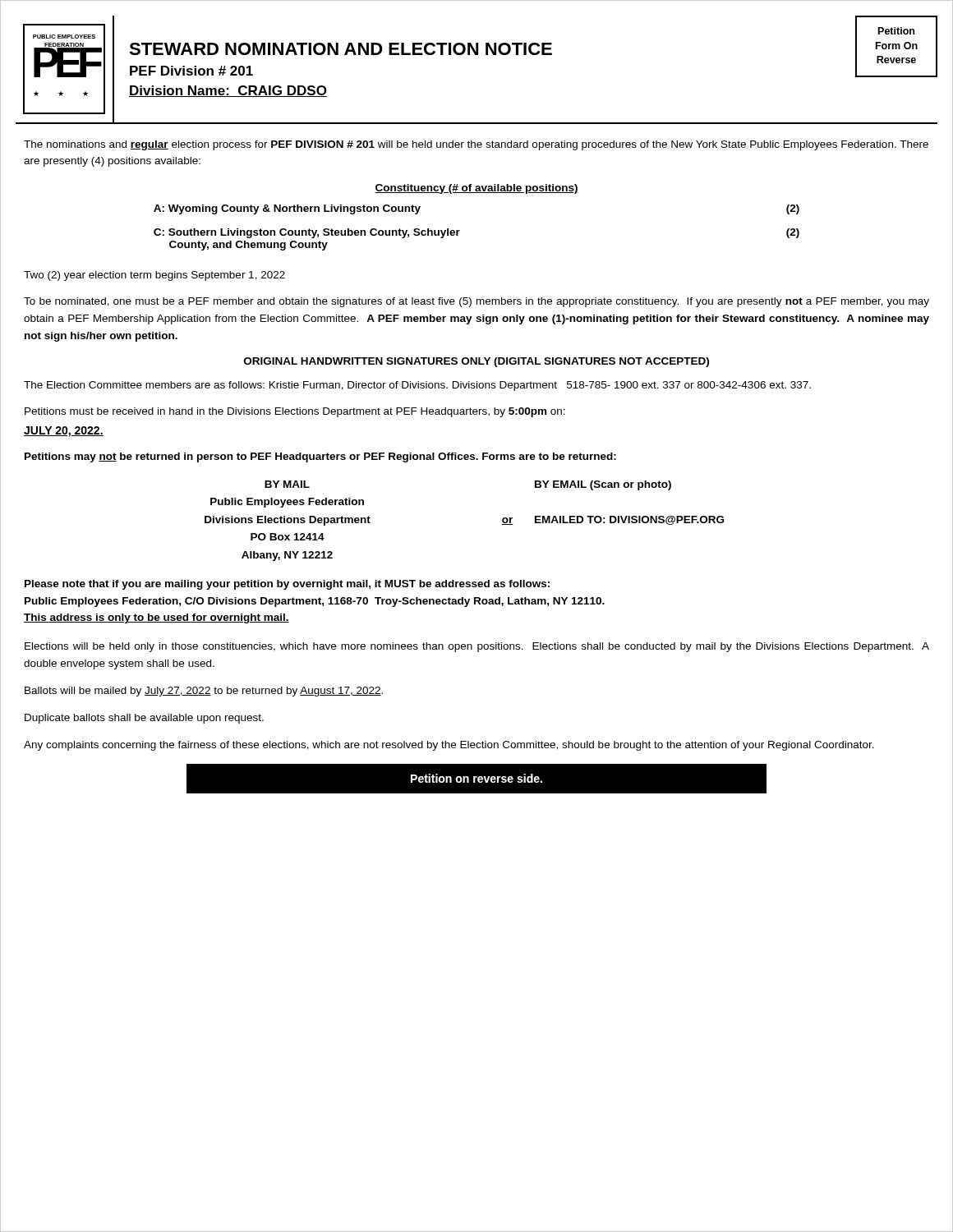This screenshot has width=953, height=1232.
Task: Click on the text block containing "To be nominated, one must be a"
Action: 476,318
